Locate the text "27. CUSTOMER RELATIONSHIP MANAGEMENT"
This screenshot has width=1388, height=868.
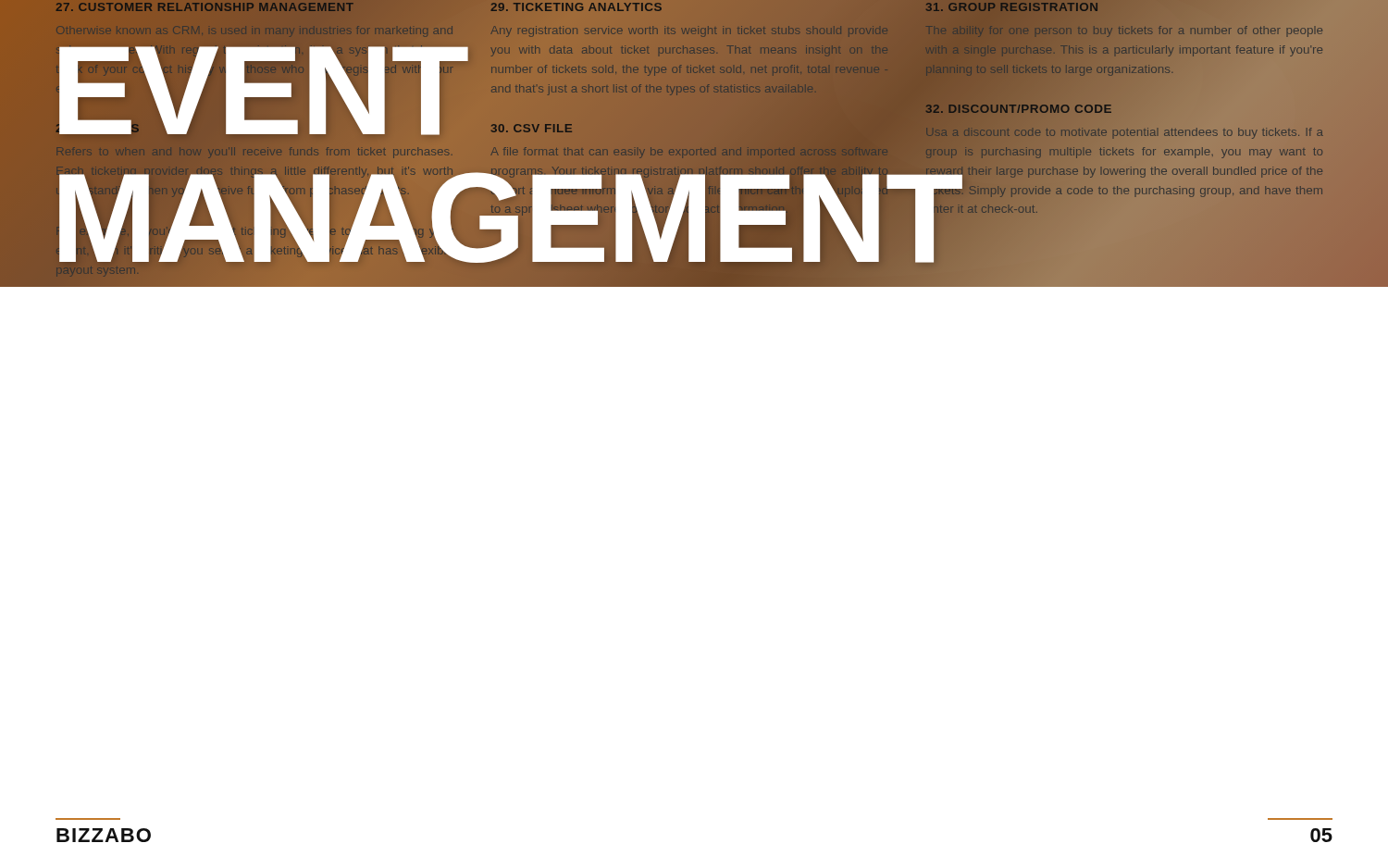coord(205,7)
